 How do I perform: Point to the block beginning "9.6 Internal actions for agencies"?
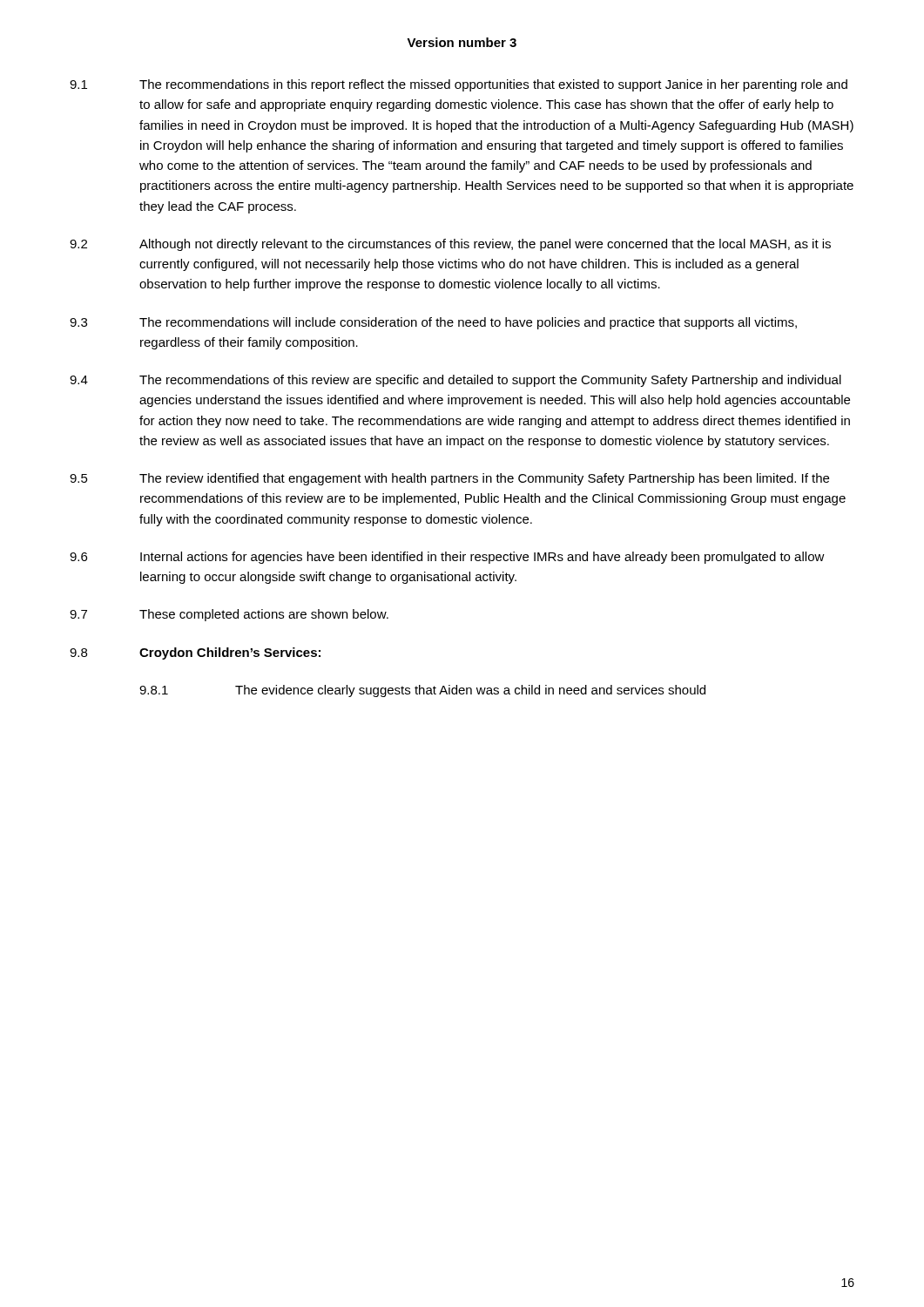click(x=462, y=566)
